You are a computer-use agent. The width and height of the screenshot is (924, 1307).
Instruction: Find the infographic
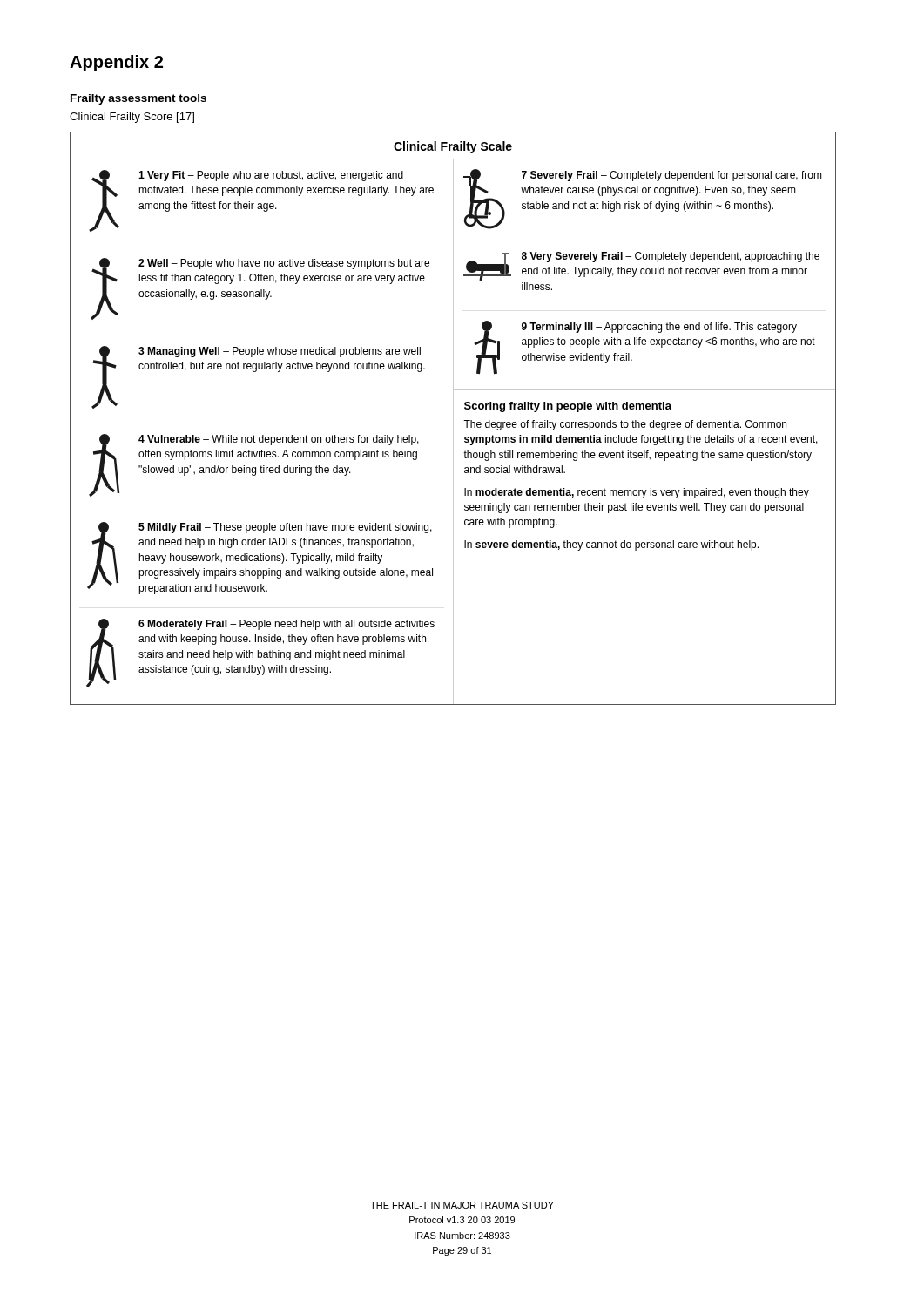tap(453, 418)
